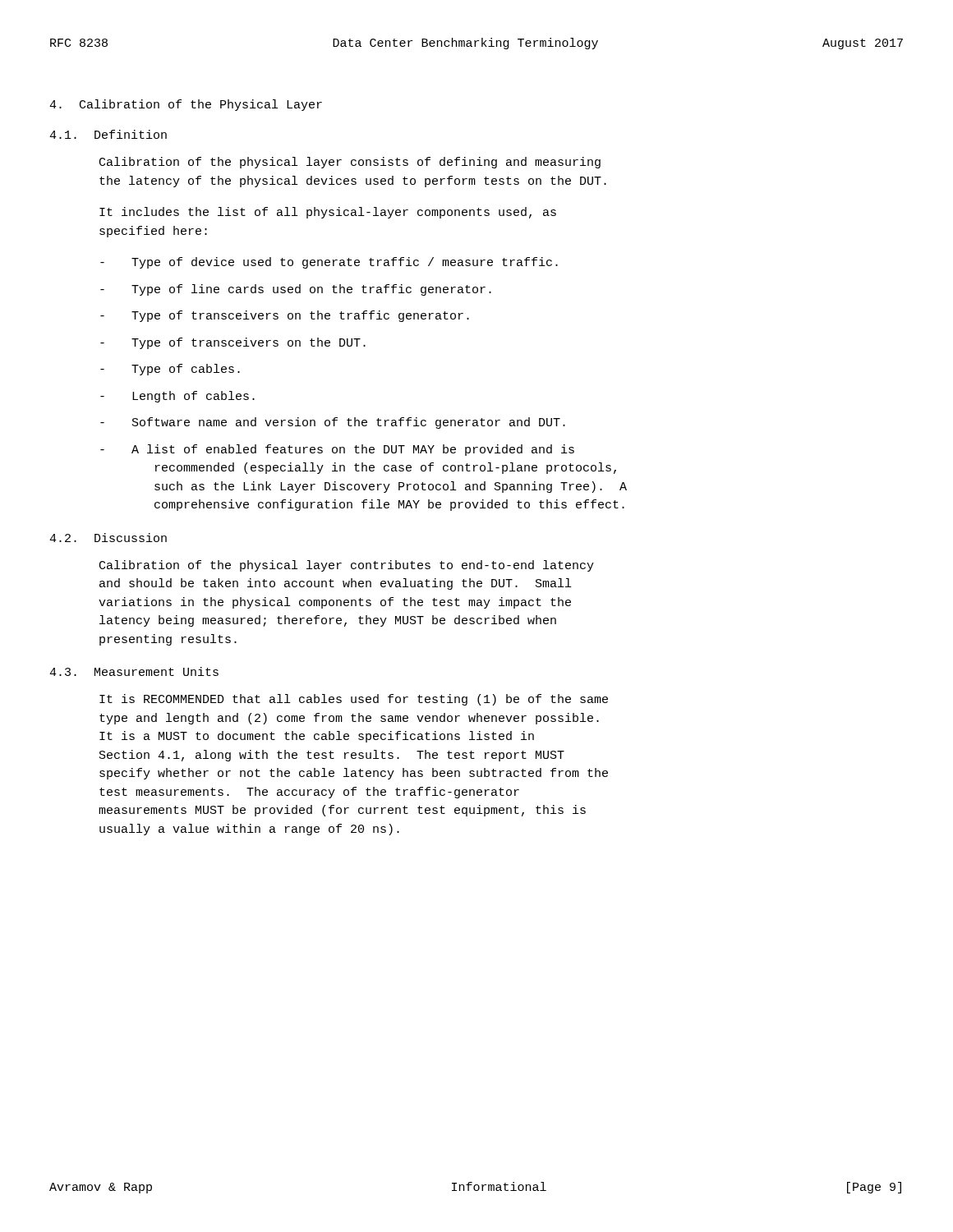Locate the text "4.1. Definition"
Screen dimensions: 1232x953
coord(108,136)
